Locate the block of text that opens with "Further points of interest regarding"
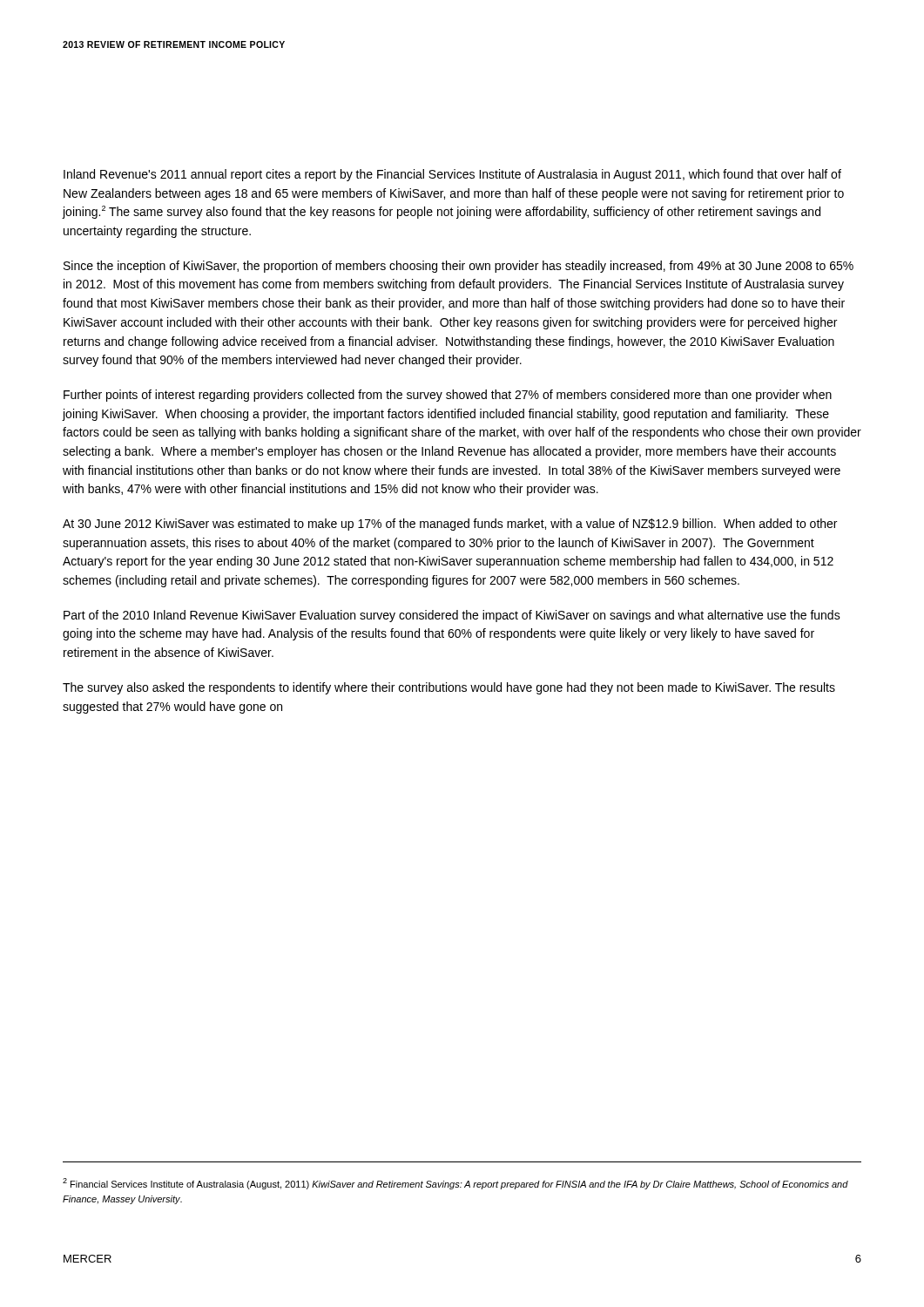Viewport: 924px width, 1307px height. [x=462, y=442]
